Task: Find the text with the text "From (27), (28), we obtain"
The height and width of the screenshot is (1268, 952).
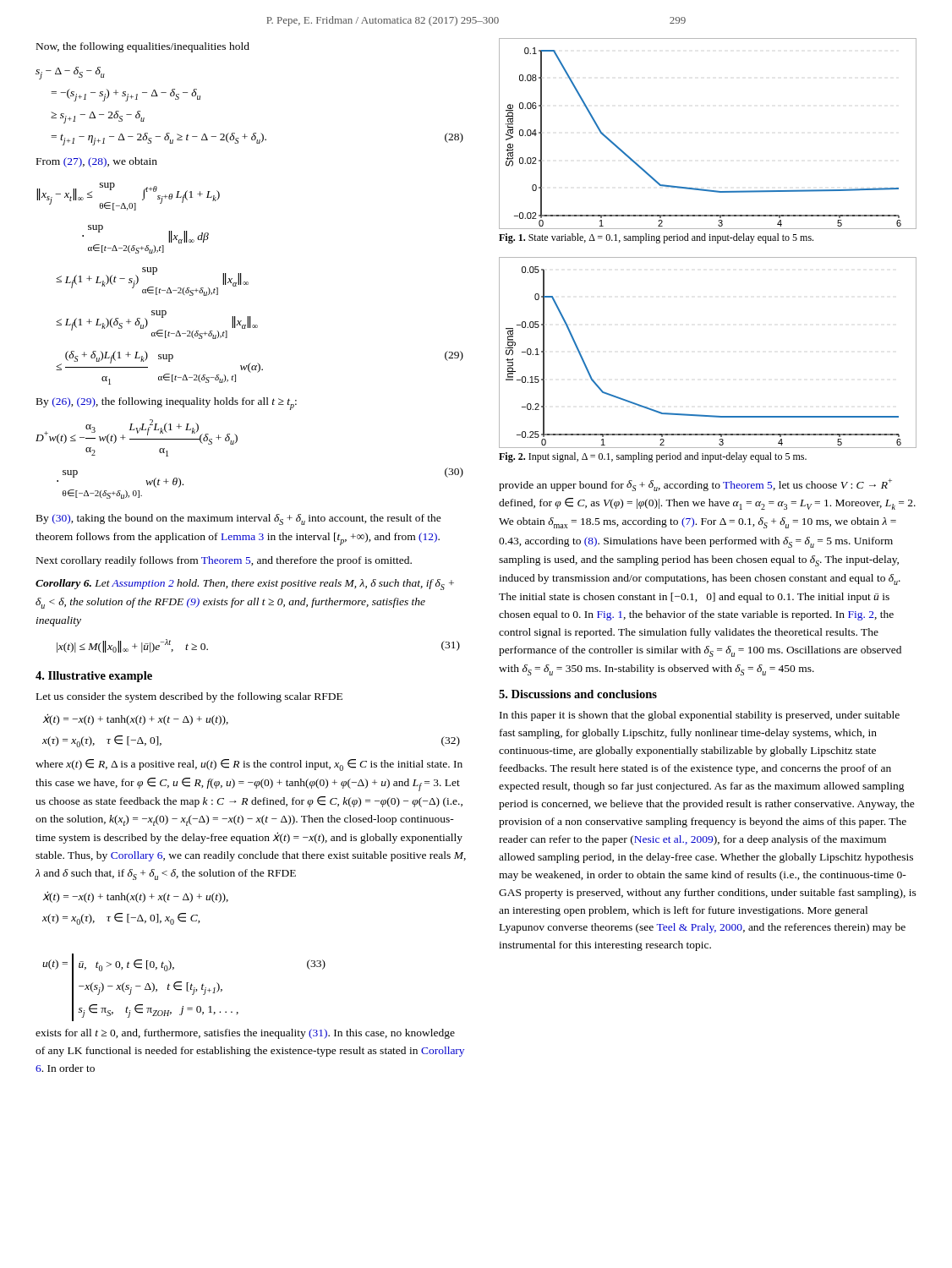Action: click(x=96, y=161)
